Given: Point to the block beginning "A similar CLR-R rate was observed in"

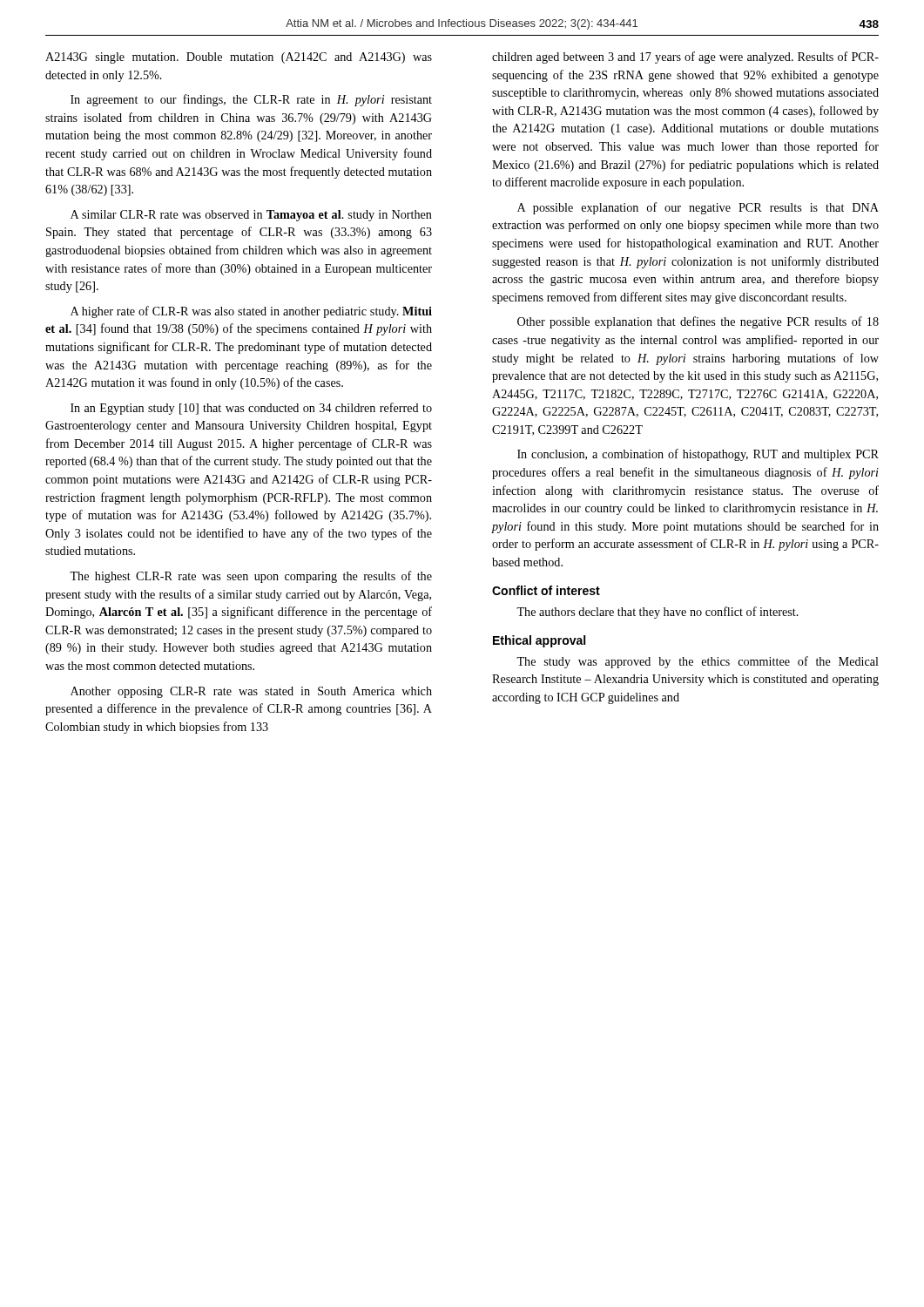Looking at the screenshot, I should 239,250.
